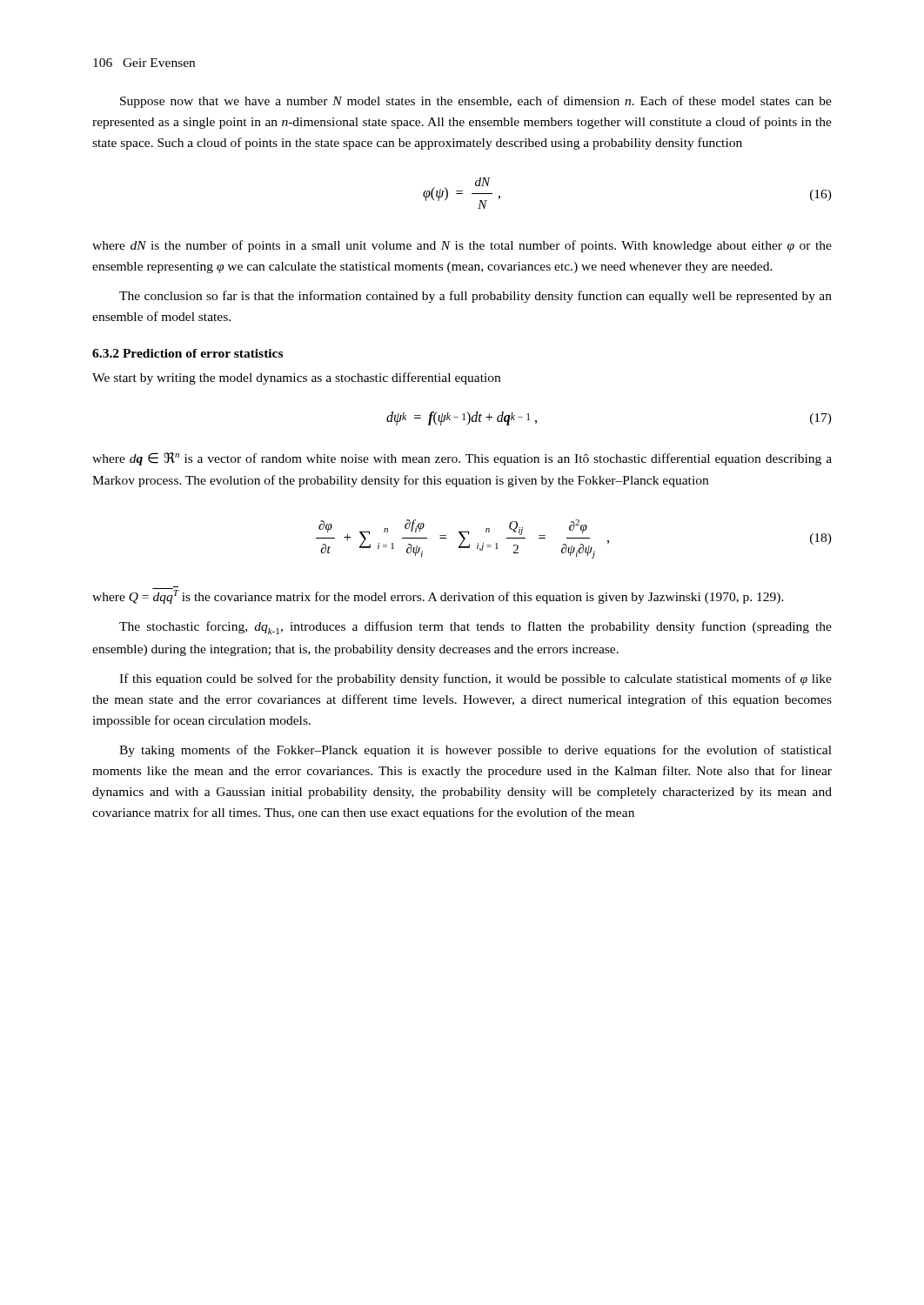Viewport: 924px width, 1305px height.
Task: Where does it say "6.3.2 Prediction of error statistics"?
Action: coord(188,352)
